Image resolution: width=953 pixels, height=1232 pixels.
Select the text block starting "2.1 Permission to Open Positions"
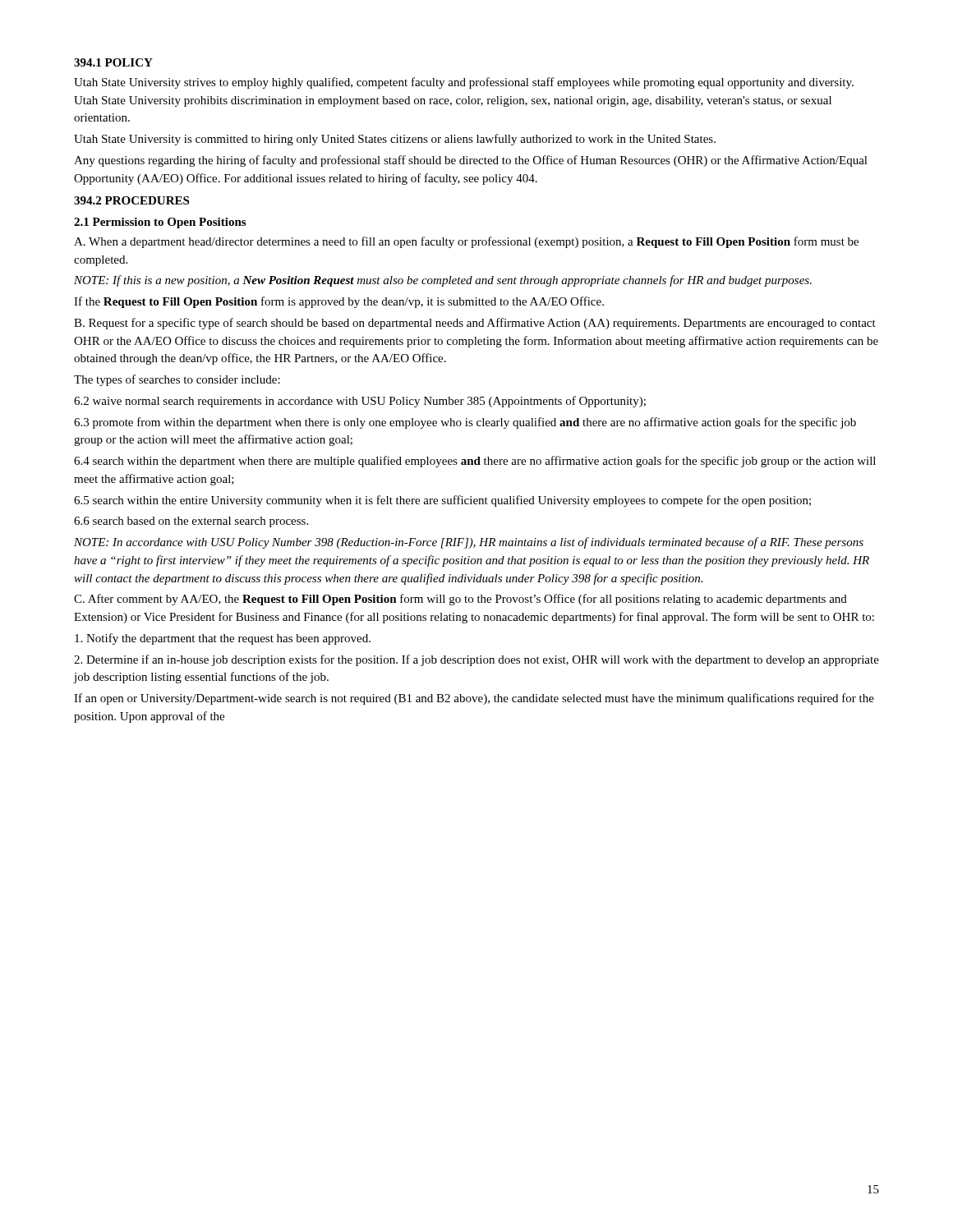[160, 222]
